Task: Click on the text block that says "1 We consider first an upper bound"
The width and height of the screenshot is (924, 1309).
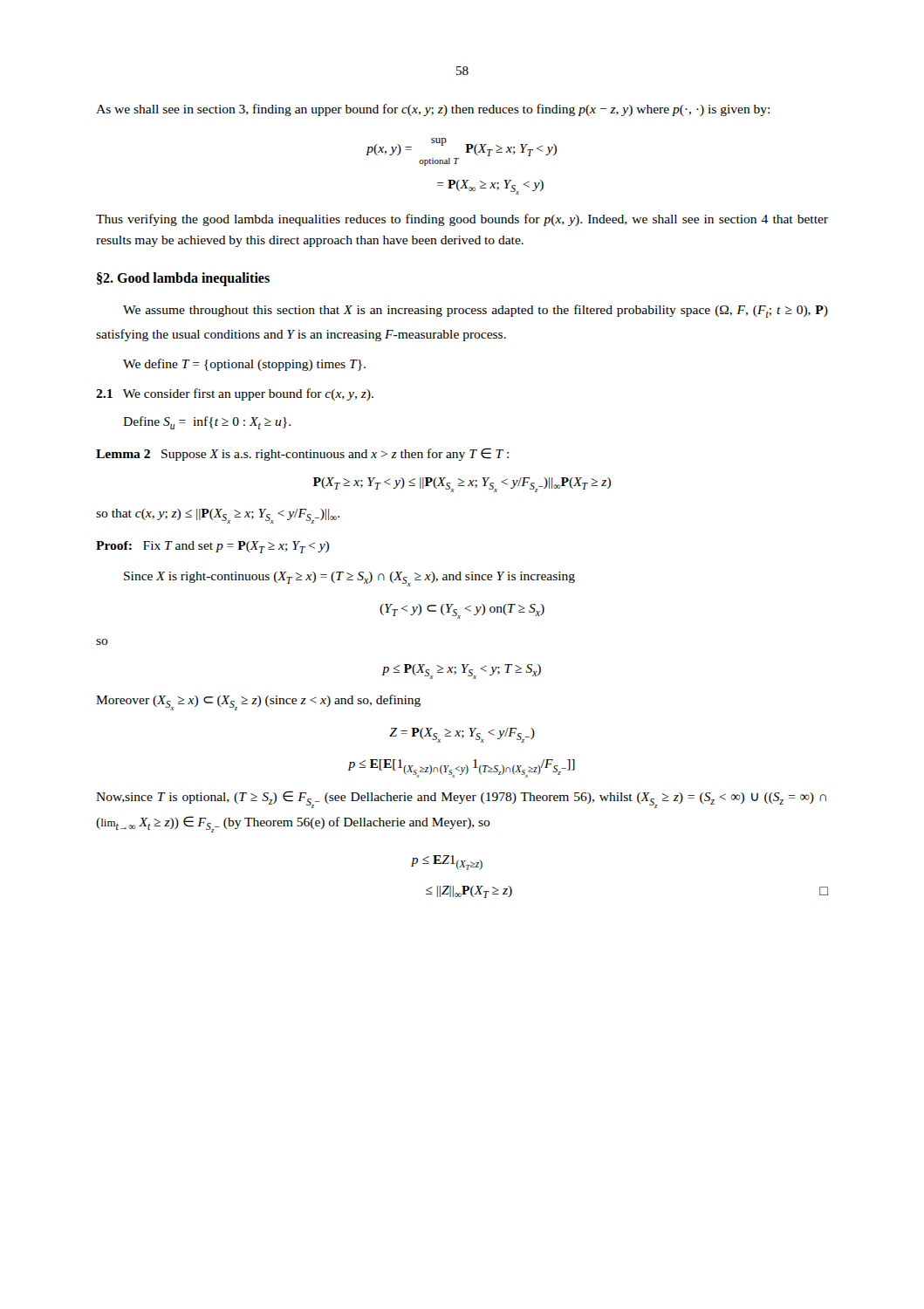Action: (235, 393)
